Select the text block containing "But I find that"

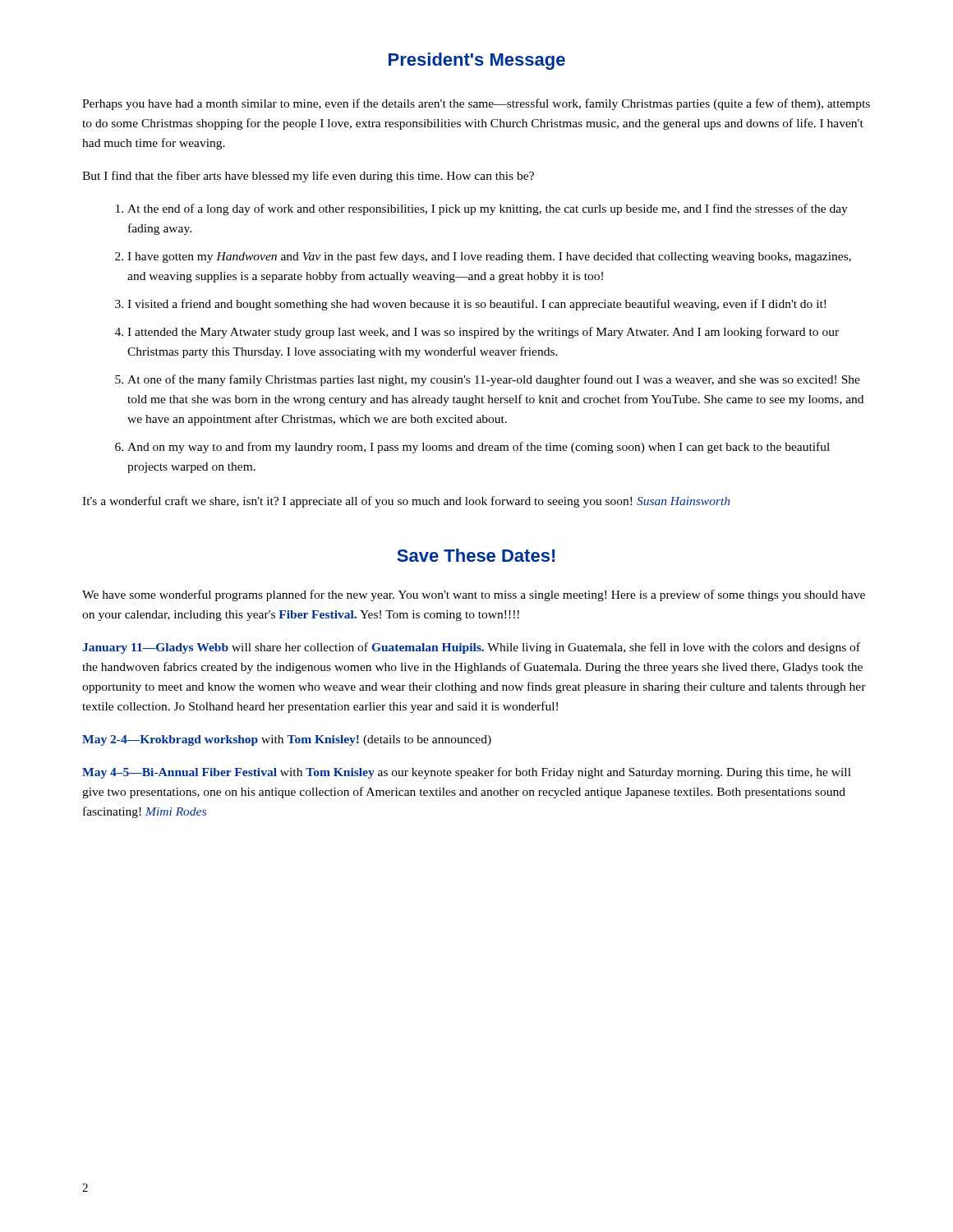pos(308,175)
